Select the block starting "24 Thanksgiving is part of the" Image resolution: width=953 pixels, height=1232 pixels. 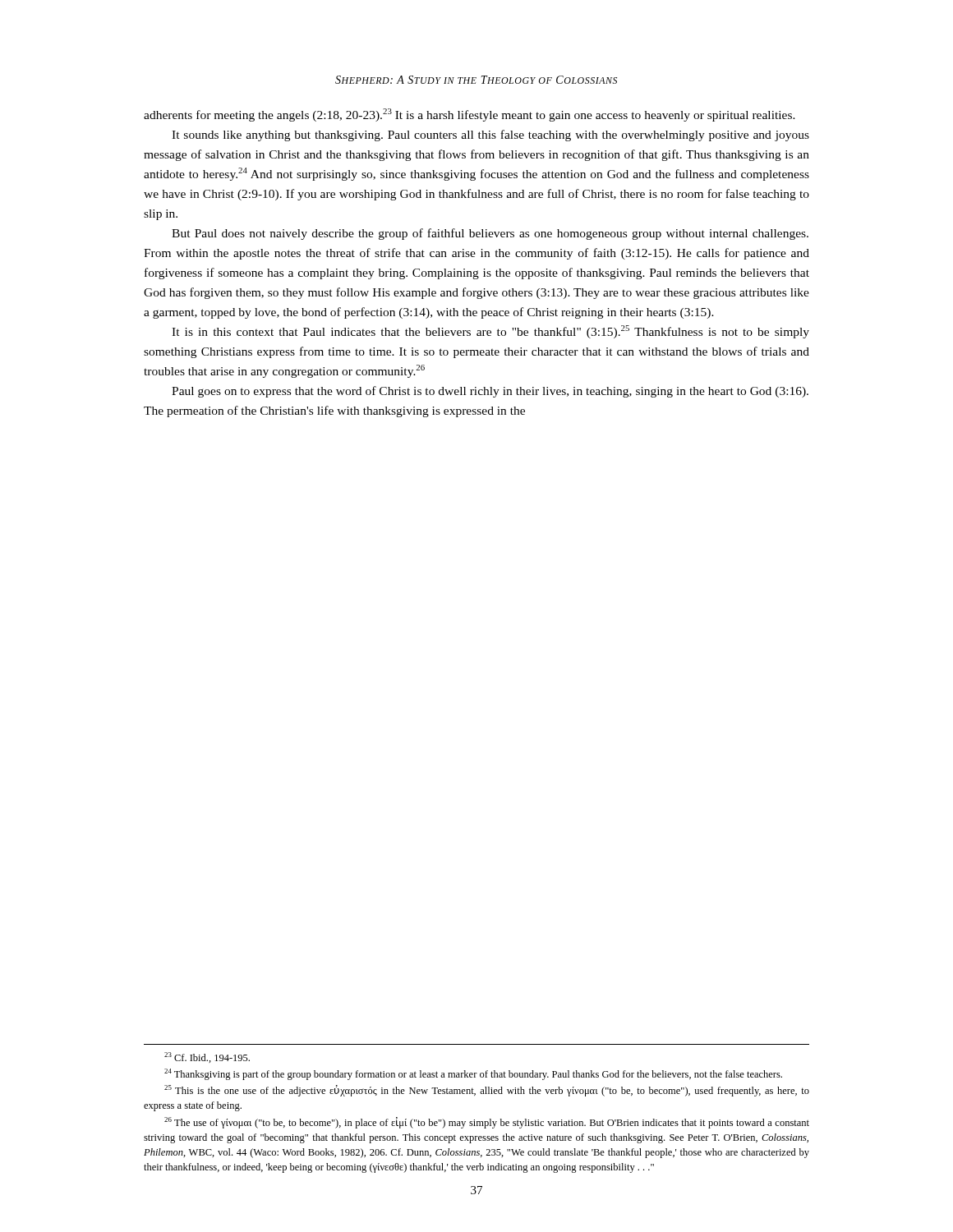tap(474, 1074)
